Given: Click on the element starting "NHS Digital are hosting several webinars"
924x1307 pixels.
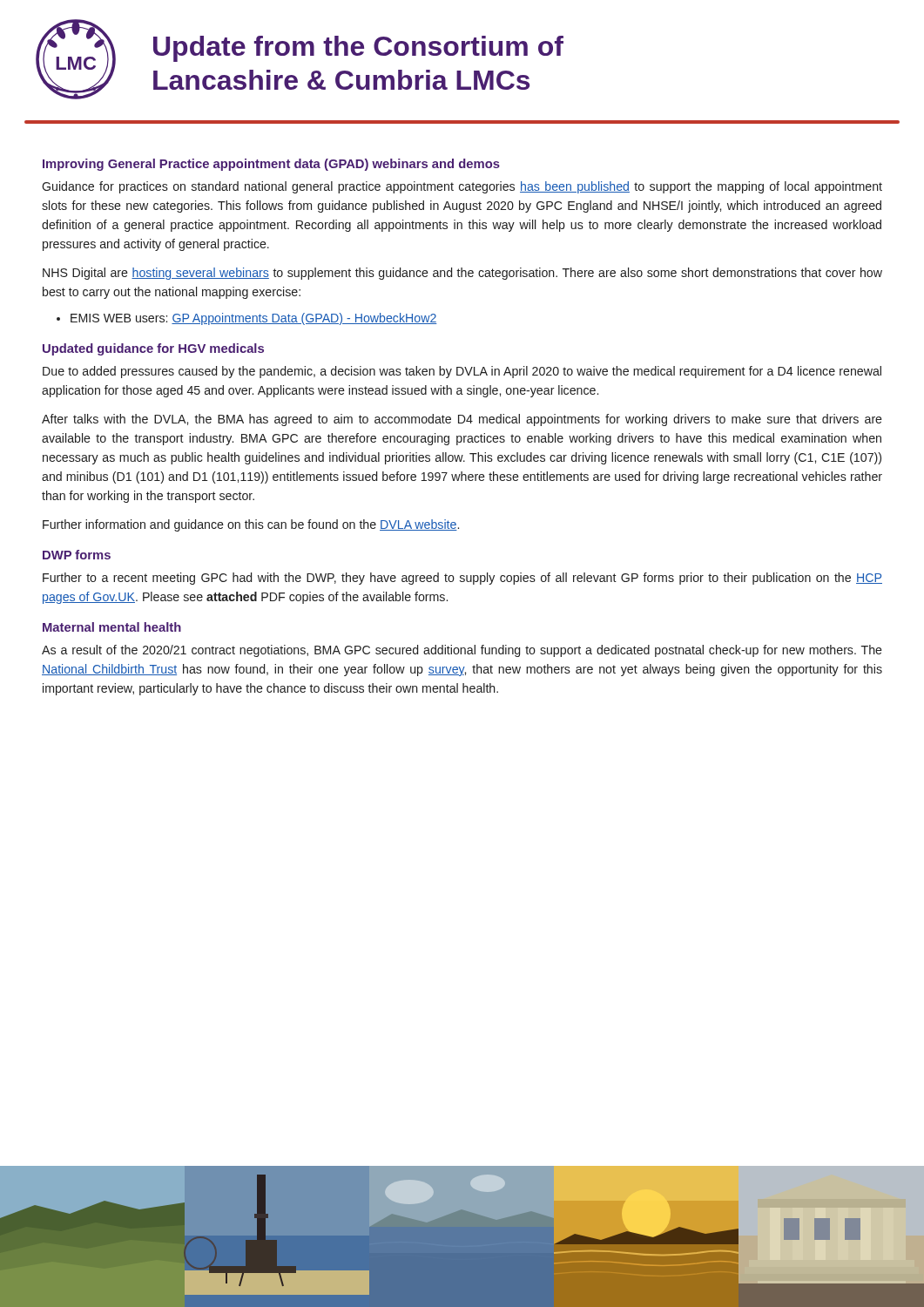Looking at the screenshot, I should tap(462, 282).
